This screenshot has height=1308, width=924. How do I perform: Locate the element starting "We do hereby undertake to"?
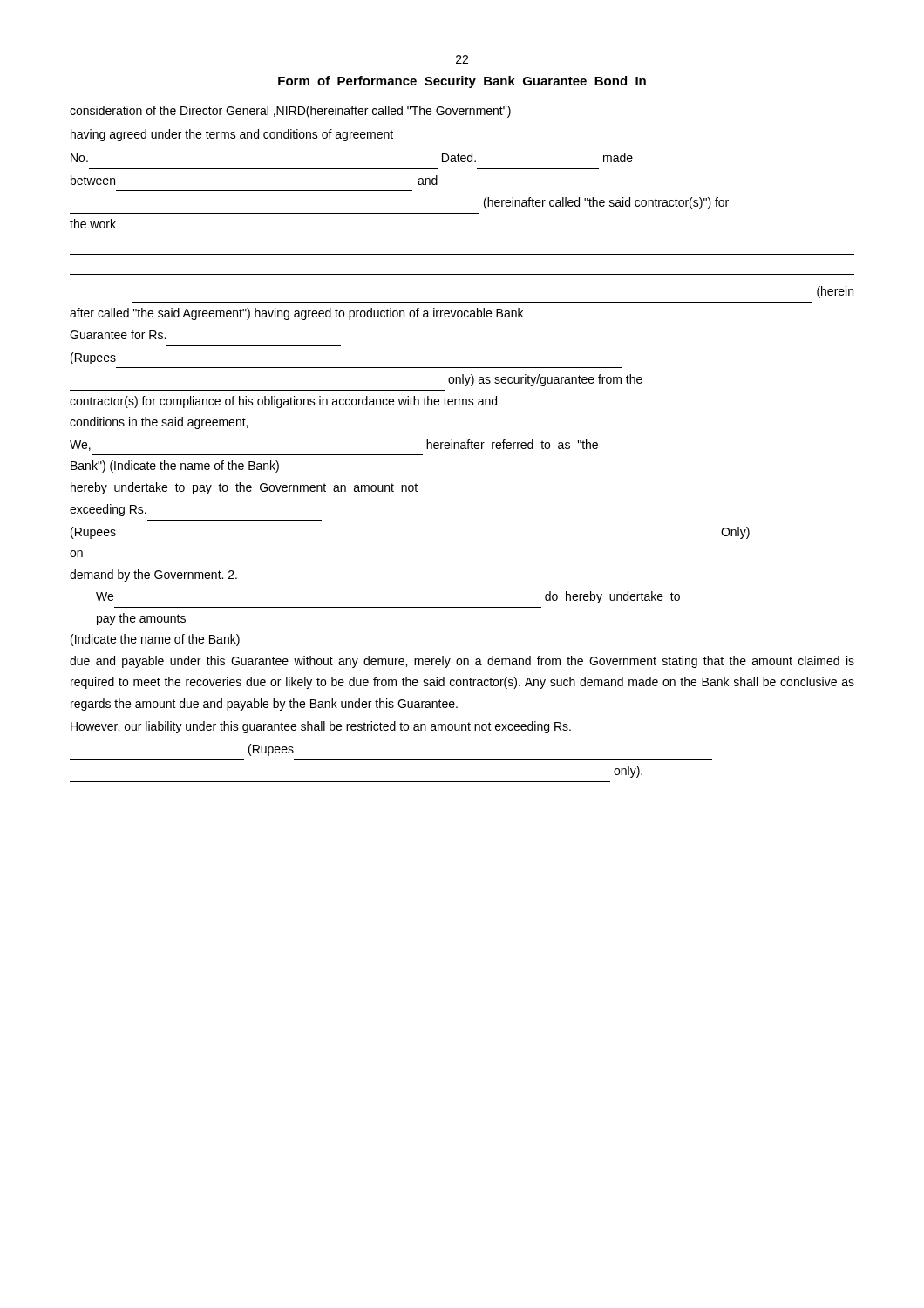375,596
